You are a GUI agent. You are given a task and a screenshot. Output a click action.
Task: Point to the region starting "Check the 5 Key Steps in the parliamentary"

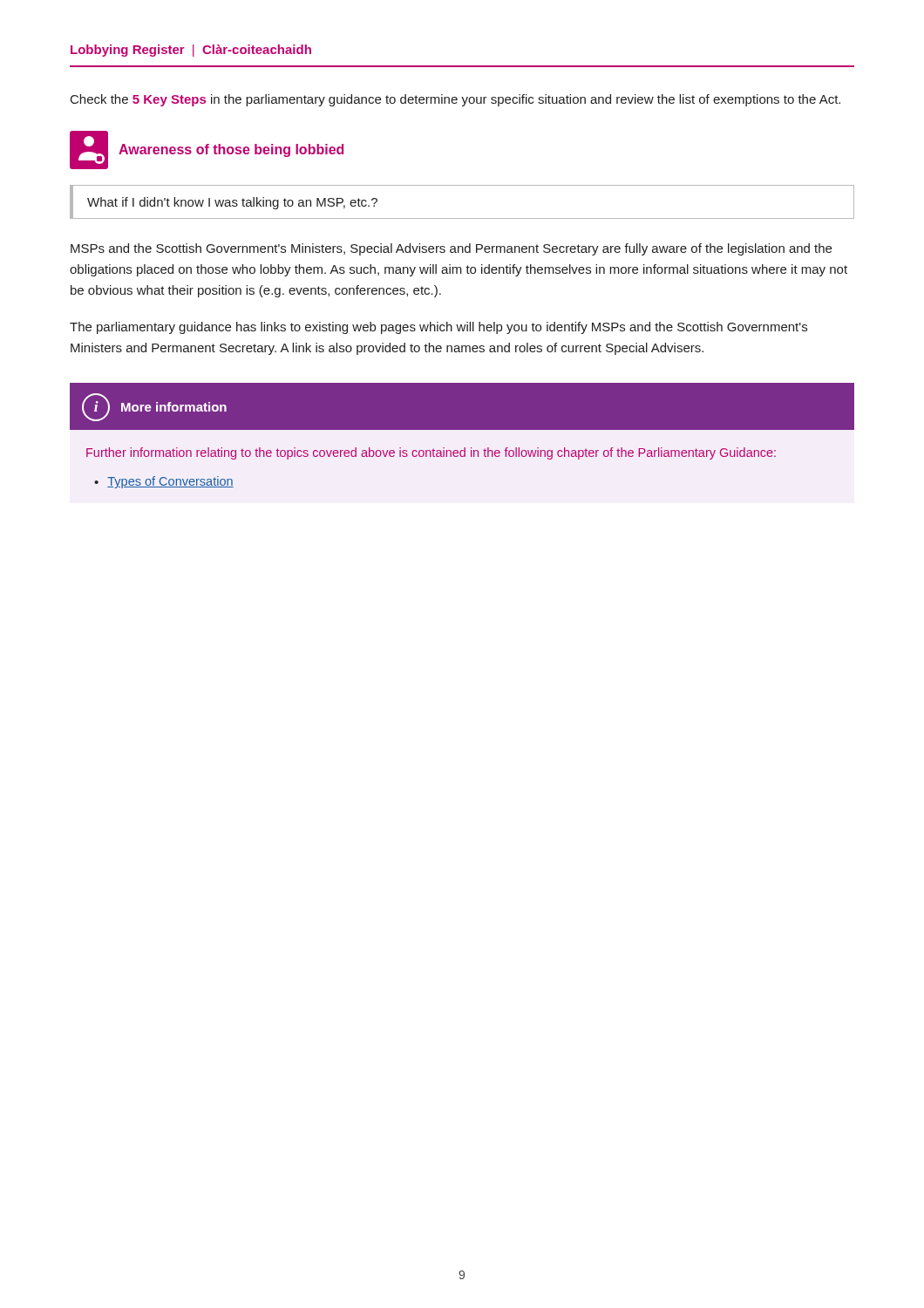pos(456,99)
